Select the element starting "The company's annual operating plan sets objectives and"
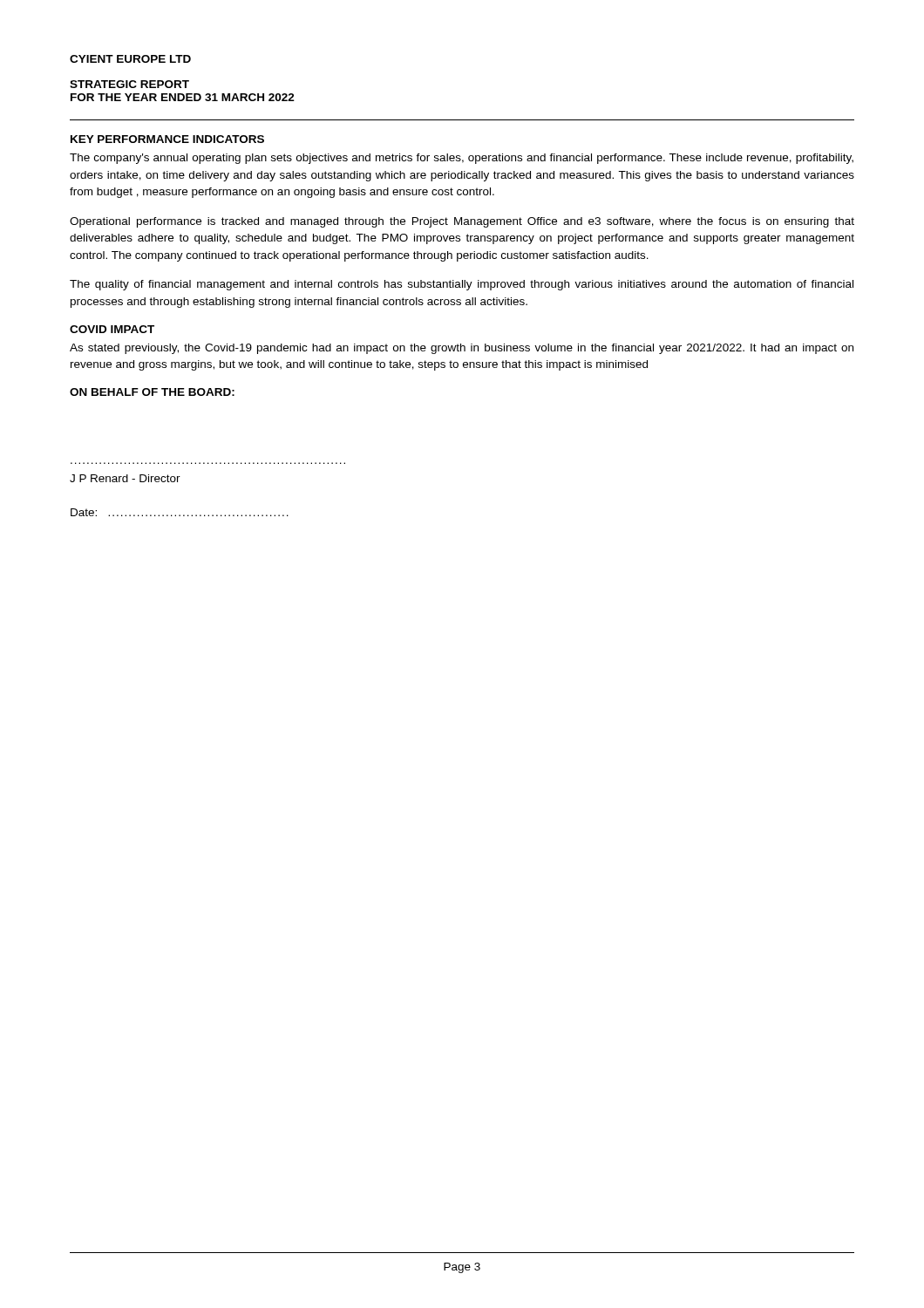The width and height of the screenshot is (924, 1308). (x=462, y=175)
